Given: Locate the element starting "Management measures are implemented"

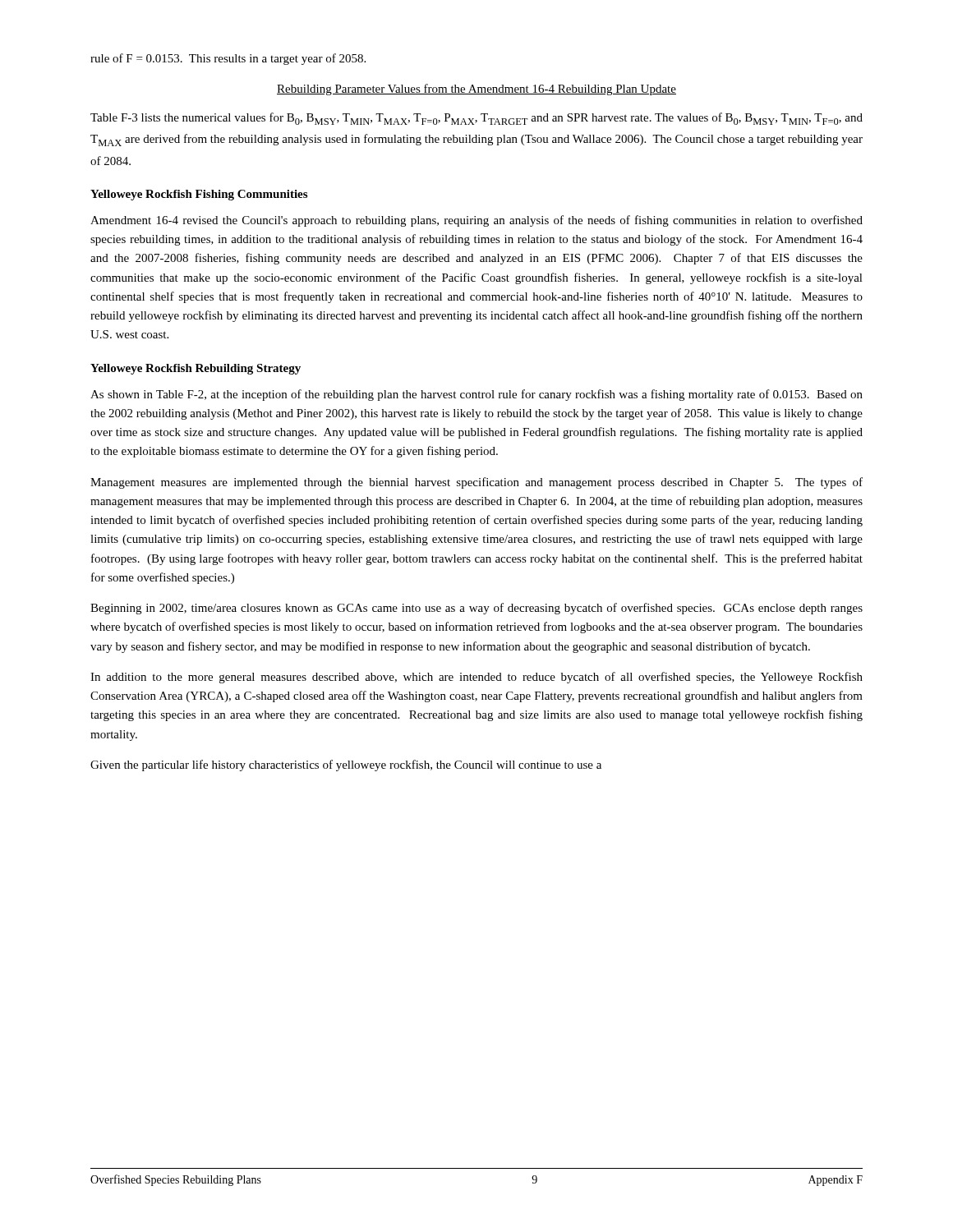Looking at the screenshot, I should click(476, 529).
